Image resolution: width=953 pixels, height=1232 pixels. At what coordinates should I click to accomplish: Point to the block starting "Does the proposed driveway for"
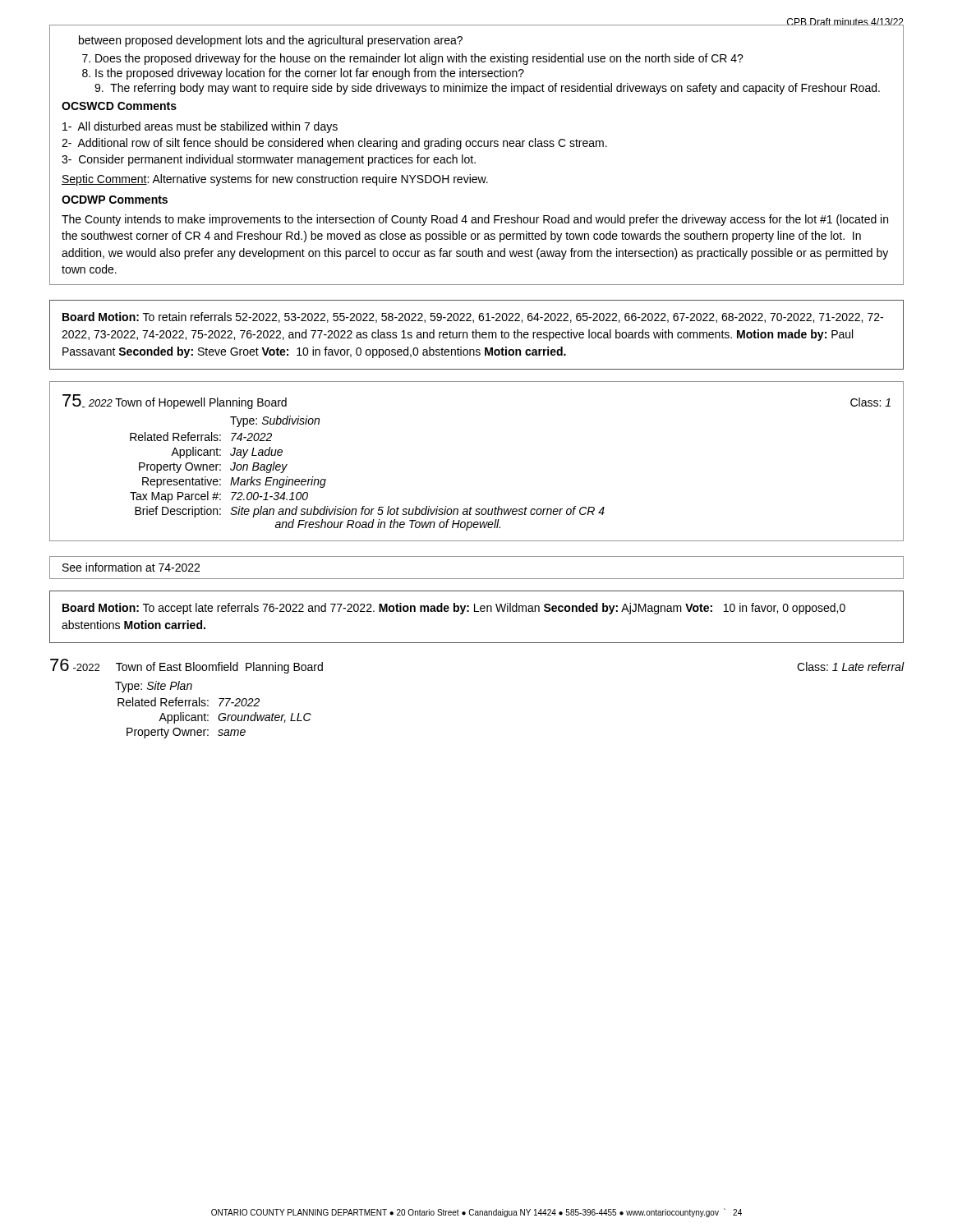tap(419, 59)
